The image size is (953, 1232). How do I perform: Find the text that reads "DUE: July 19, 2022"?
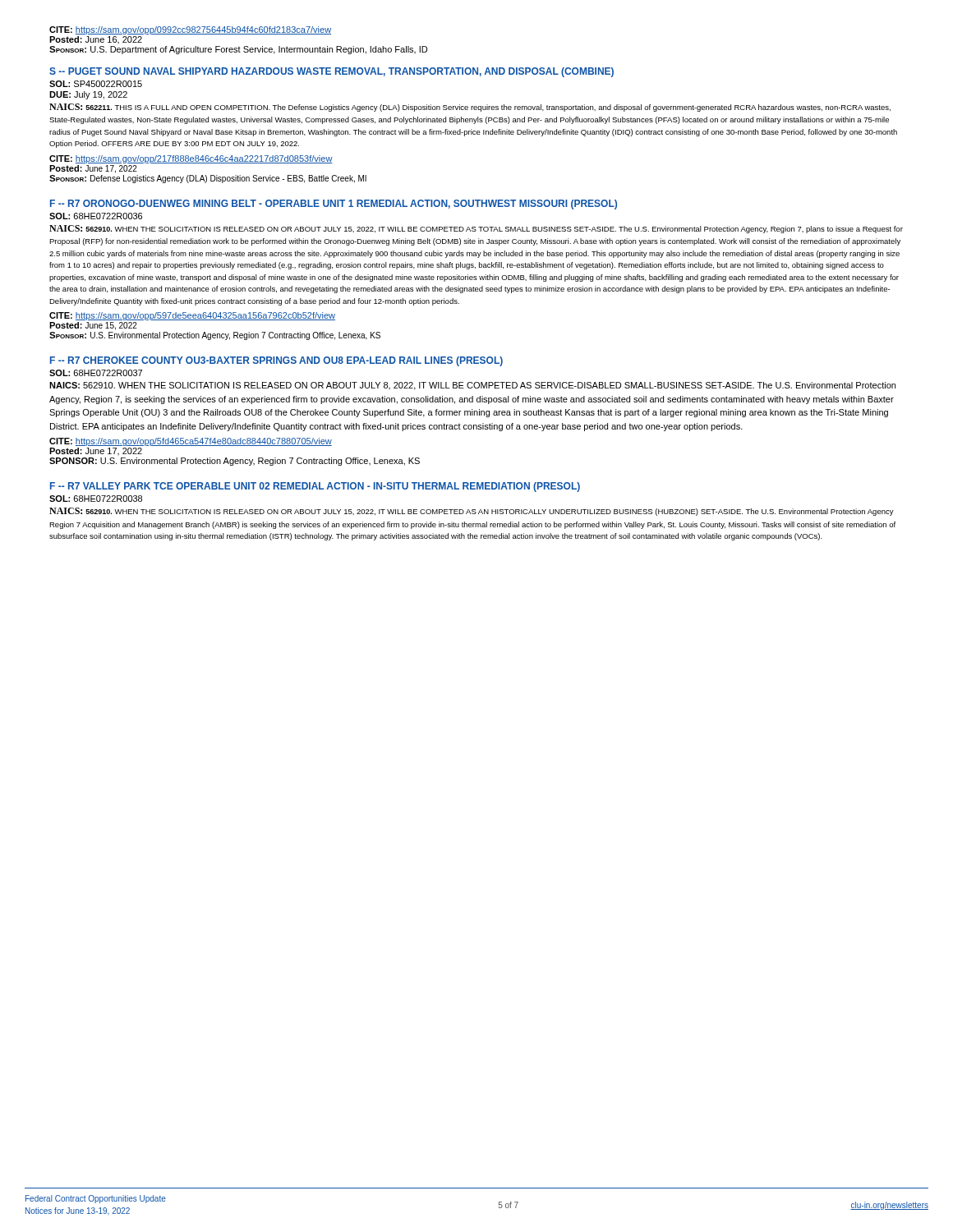point(88,94)
